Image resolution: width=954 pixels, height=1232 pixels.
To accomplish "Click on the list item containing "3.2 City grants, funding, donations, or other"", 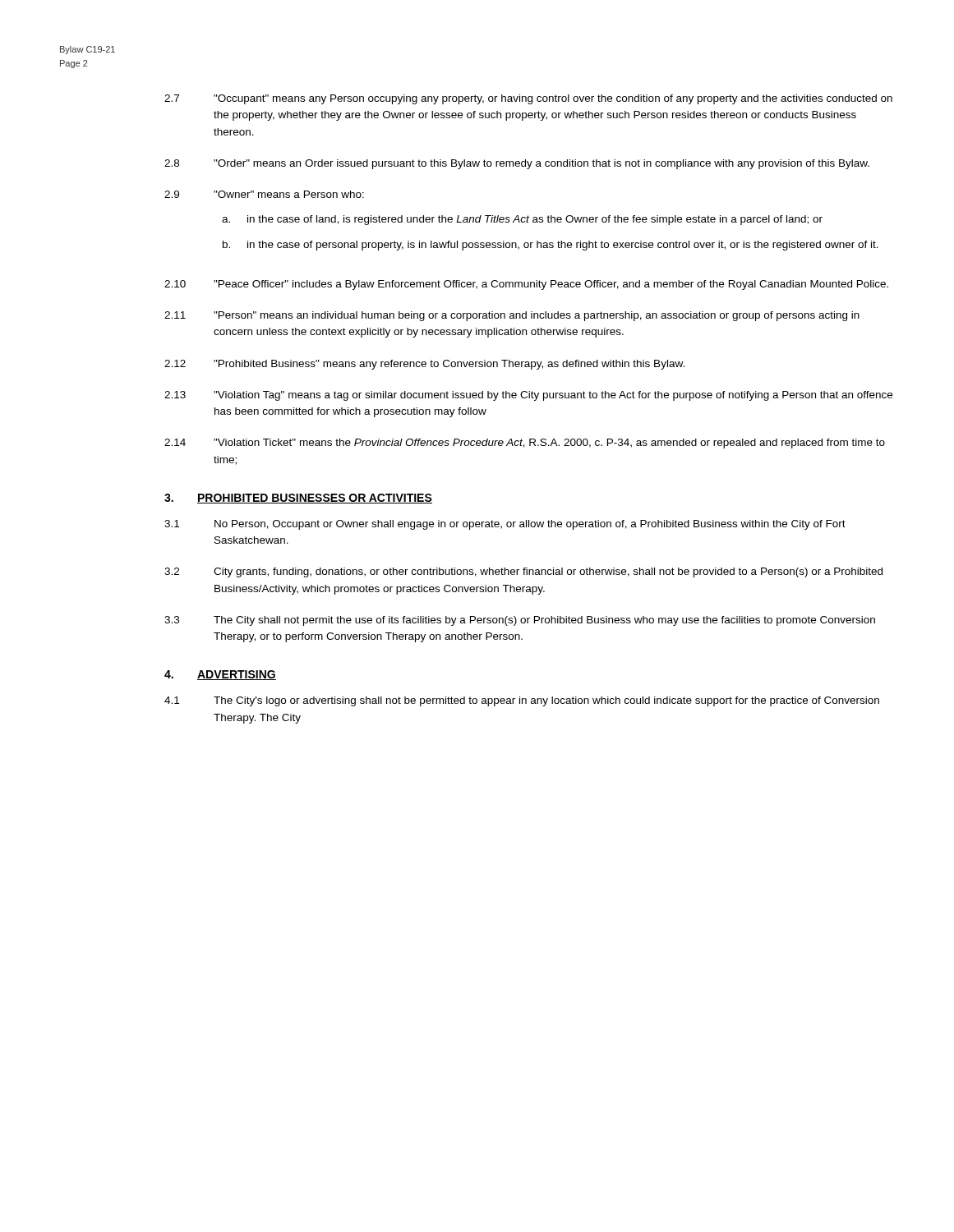I will tap(530, 580).
